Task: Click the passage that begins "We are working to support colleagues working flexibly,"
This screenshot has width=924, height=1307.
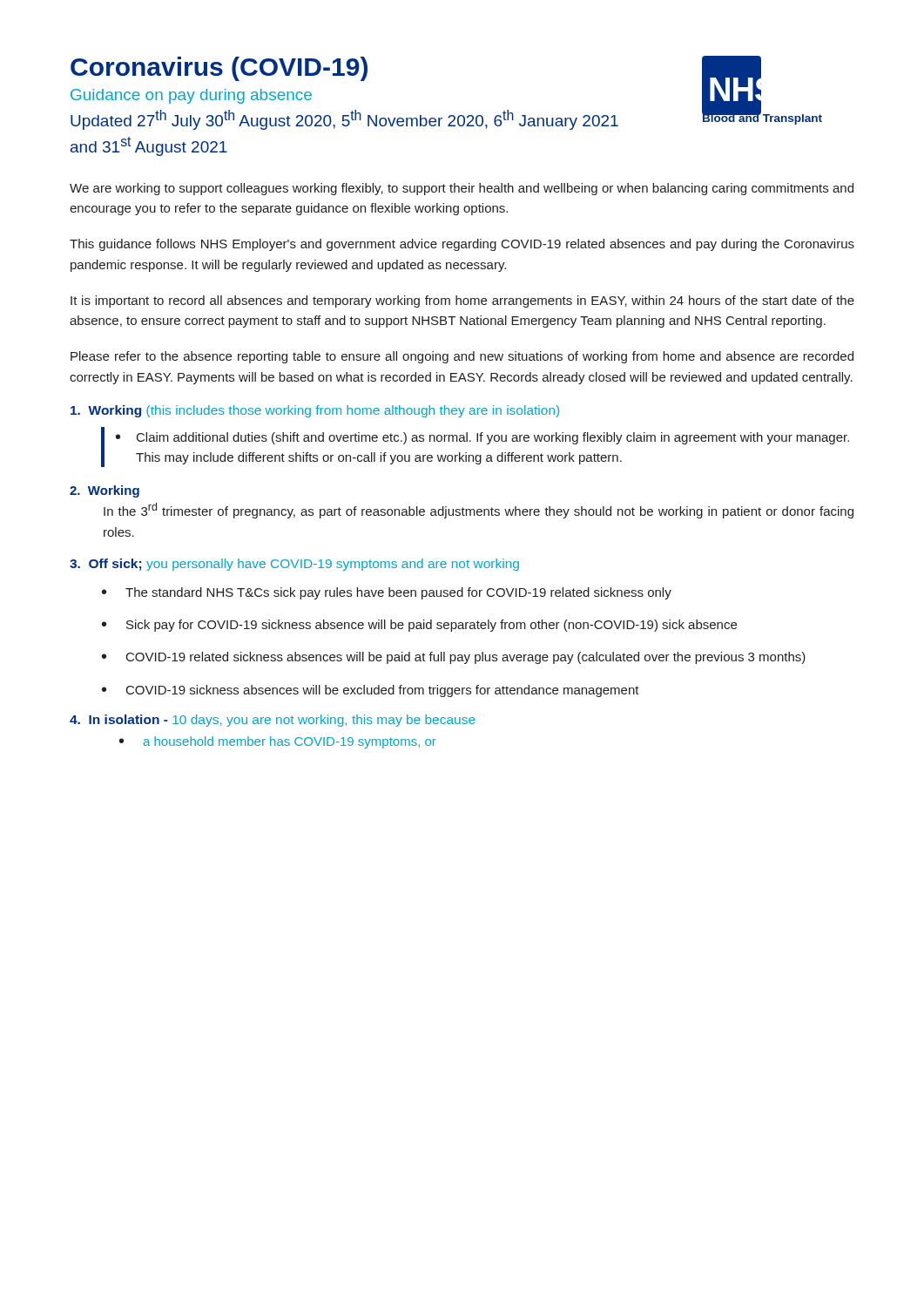Action: click(462, 198)
